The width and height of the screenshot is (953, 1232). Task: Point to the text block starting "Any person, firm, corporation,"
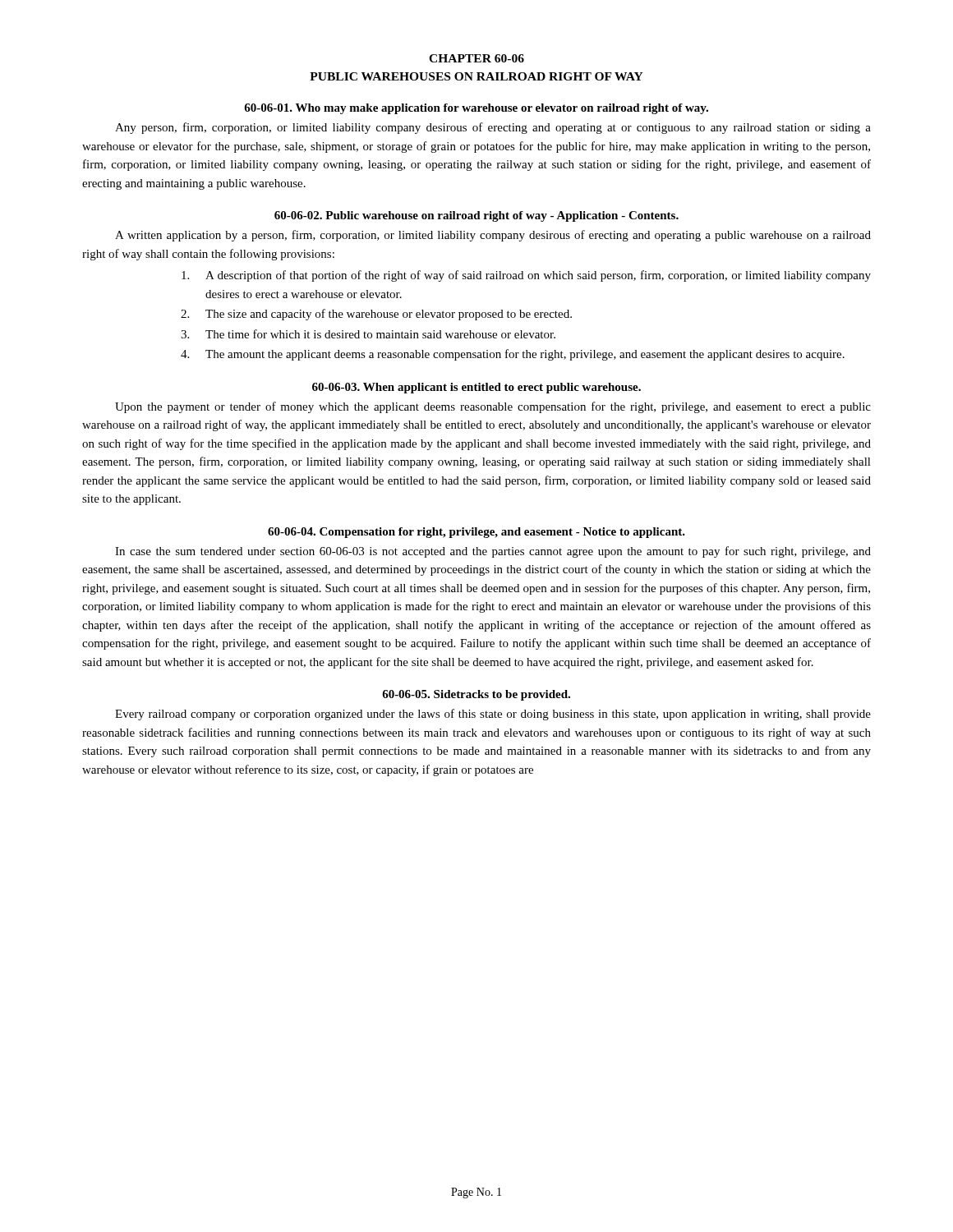click(x=476, y=155)
